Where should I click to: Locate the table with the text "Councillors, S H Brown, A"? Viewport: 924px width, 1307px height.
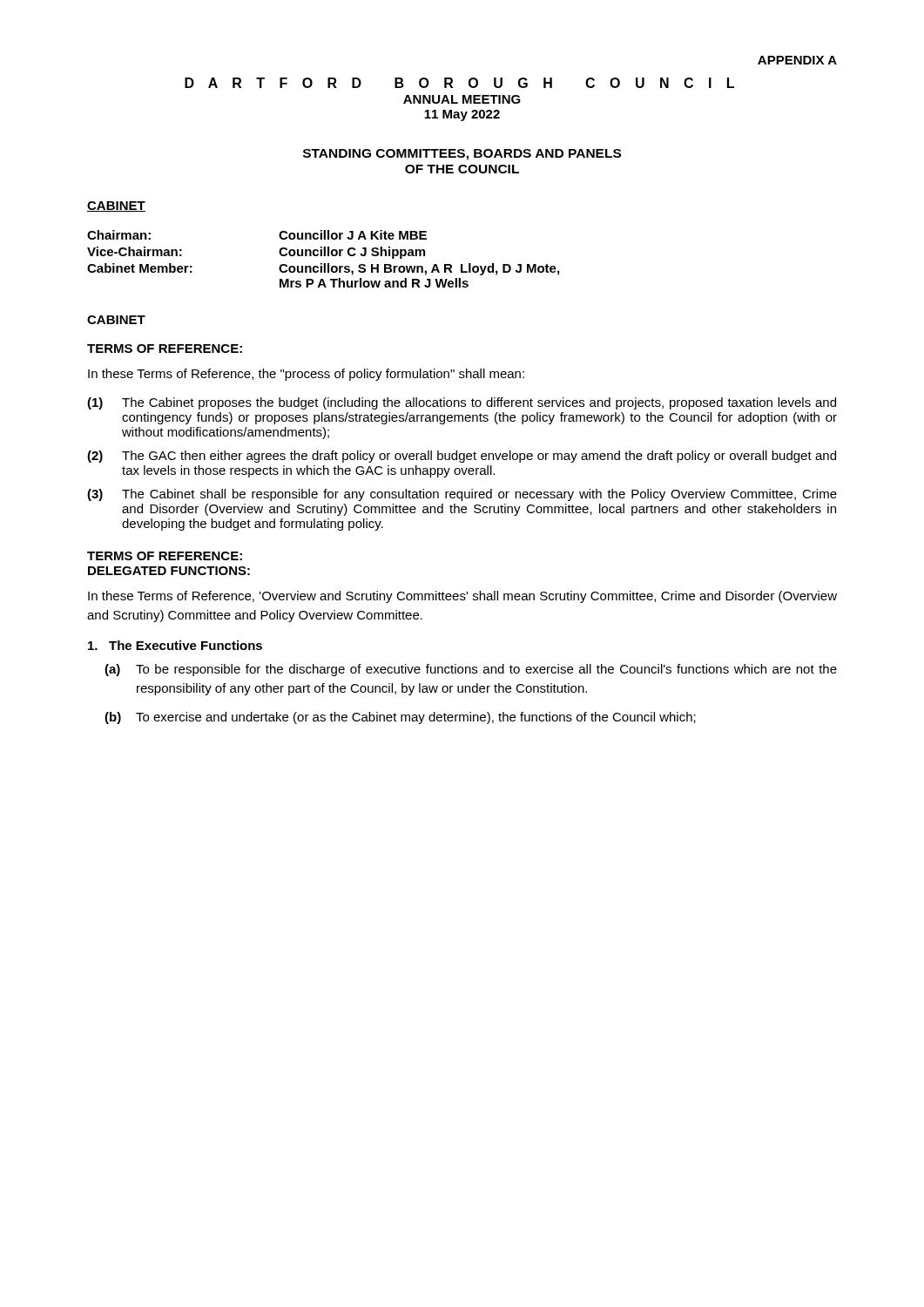point(462,259)
